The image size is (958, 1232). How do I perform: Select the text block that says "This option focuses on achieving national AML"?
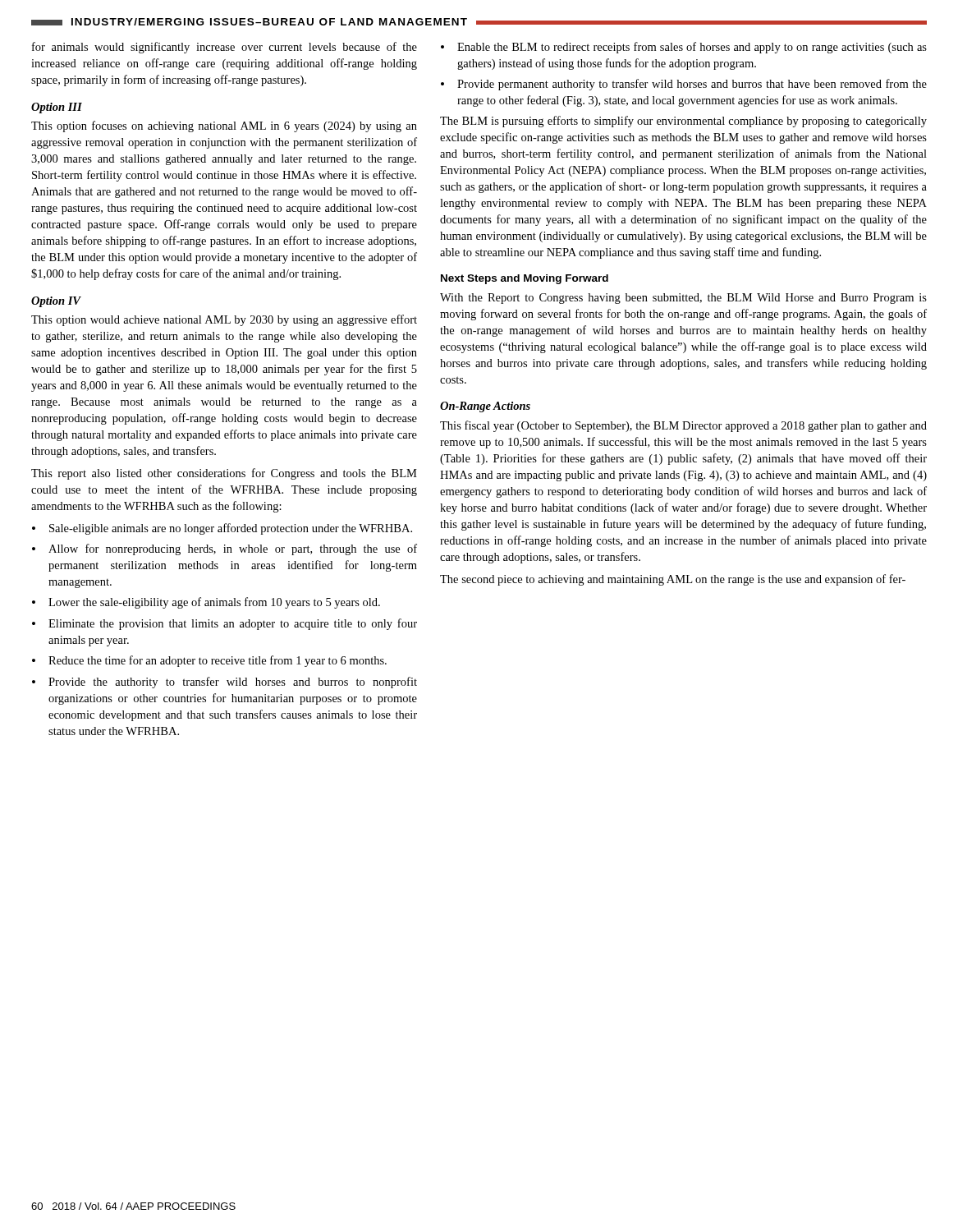pyautogui.click(x=224, y=199)
